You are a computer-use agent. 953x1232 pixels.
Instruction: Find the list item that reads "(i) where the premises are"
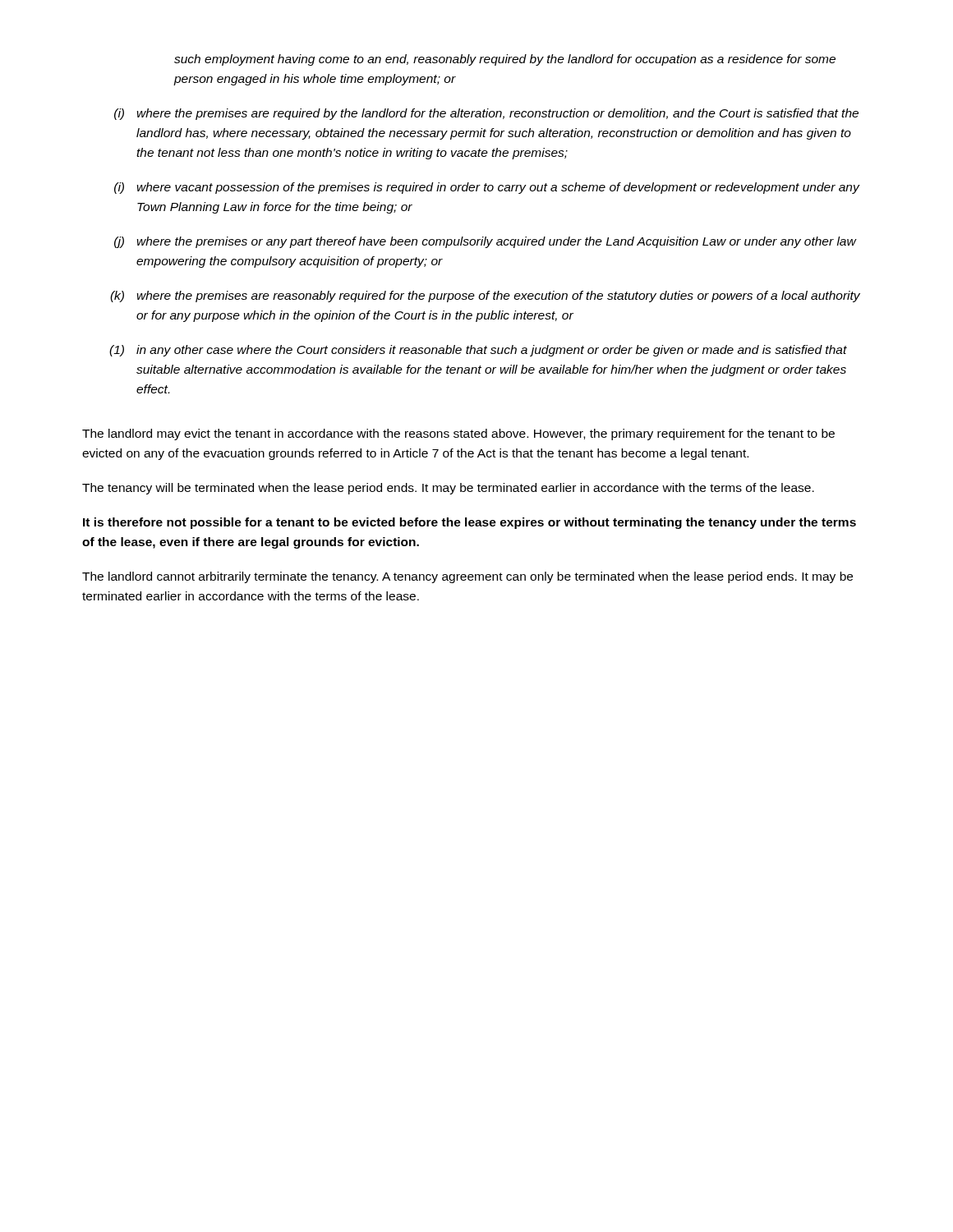click(476, 133)
